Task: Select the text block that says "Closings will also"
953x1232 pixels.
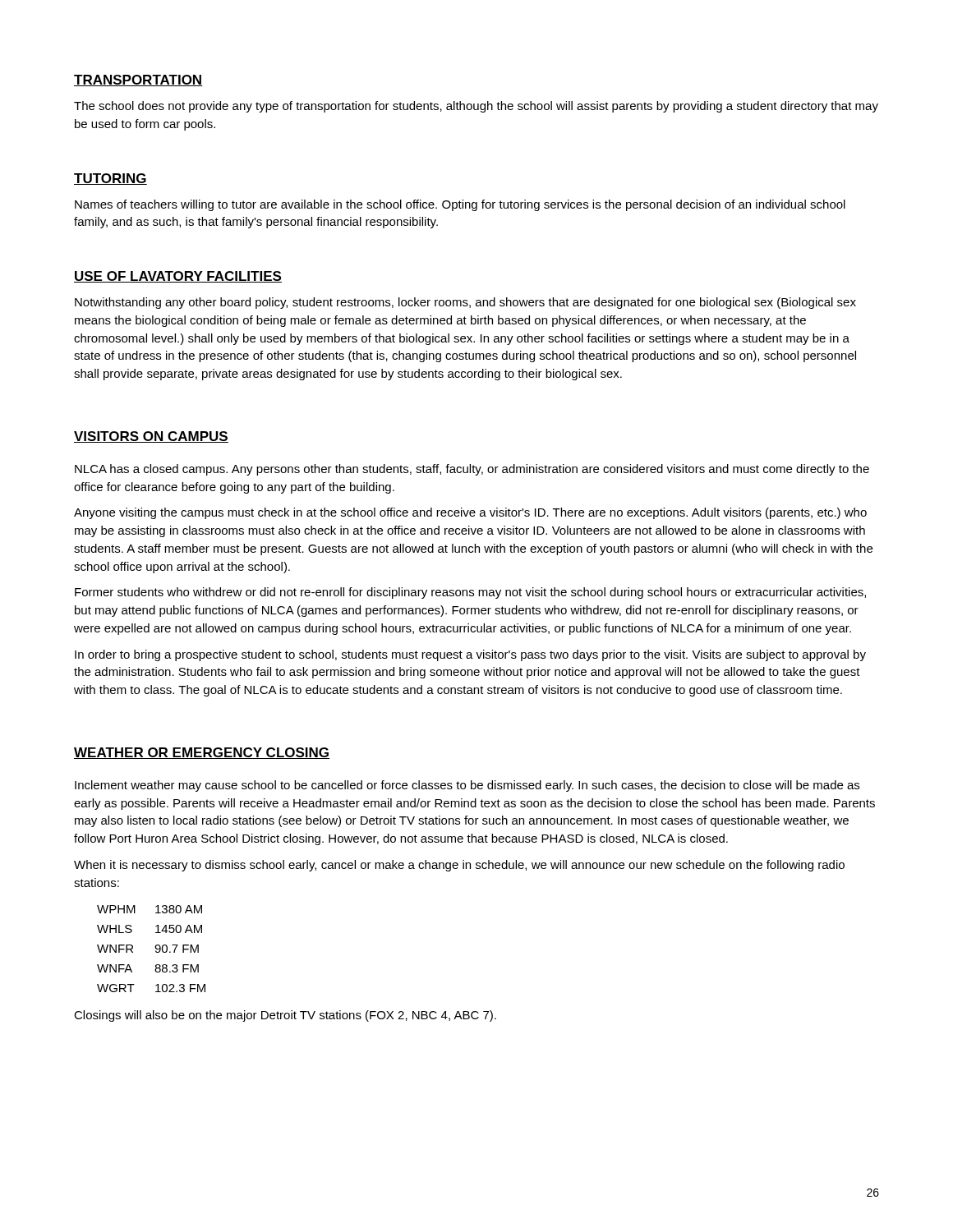Action: (285, 1015)
